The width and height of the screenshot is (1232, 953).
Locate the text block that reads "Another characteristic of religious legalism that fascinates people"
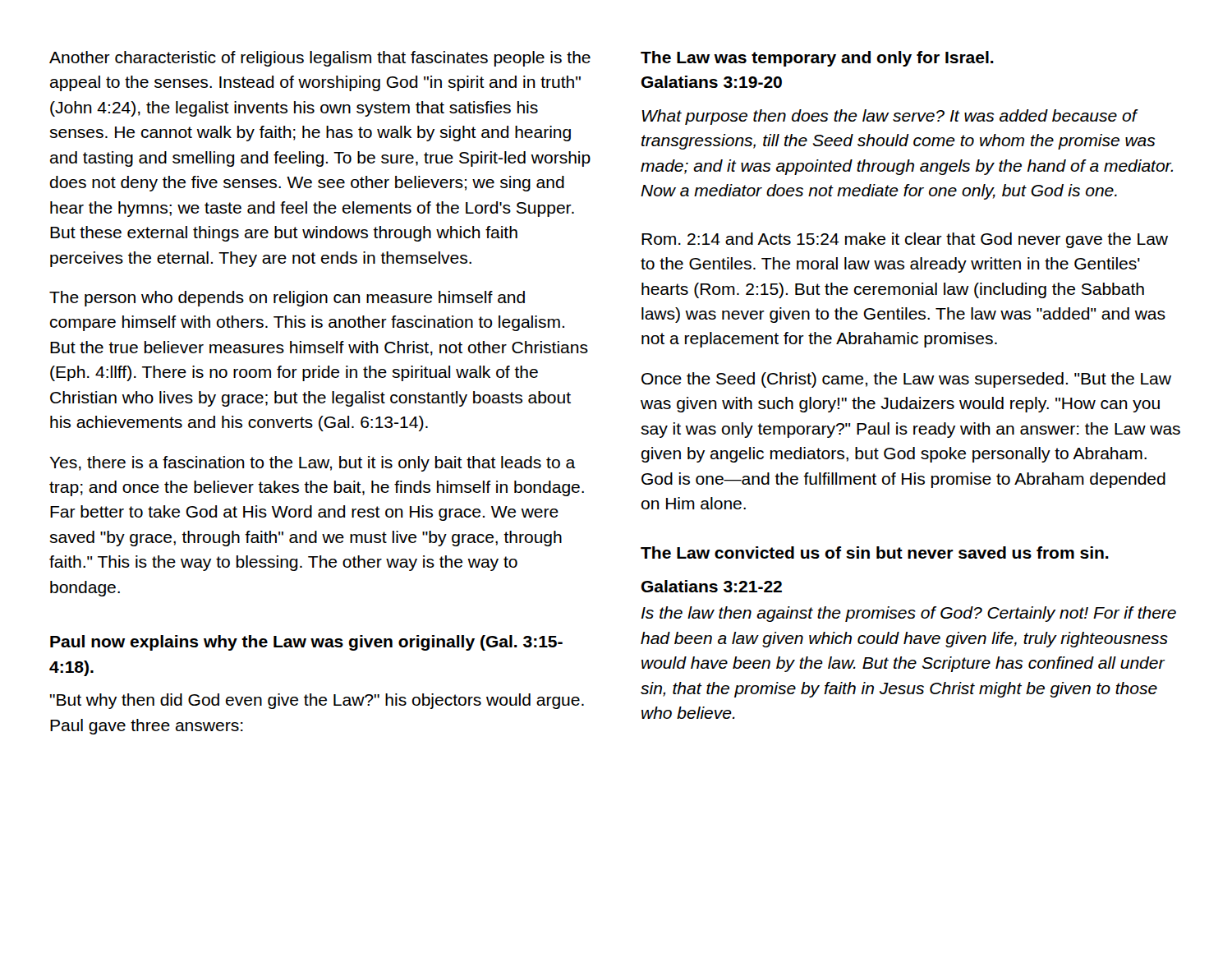tap(320, 157)
